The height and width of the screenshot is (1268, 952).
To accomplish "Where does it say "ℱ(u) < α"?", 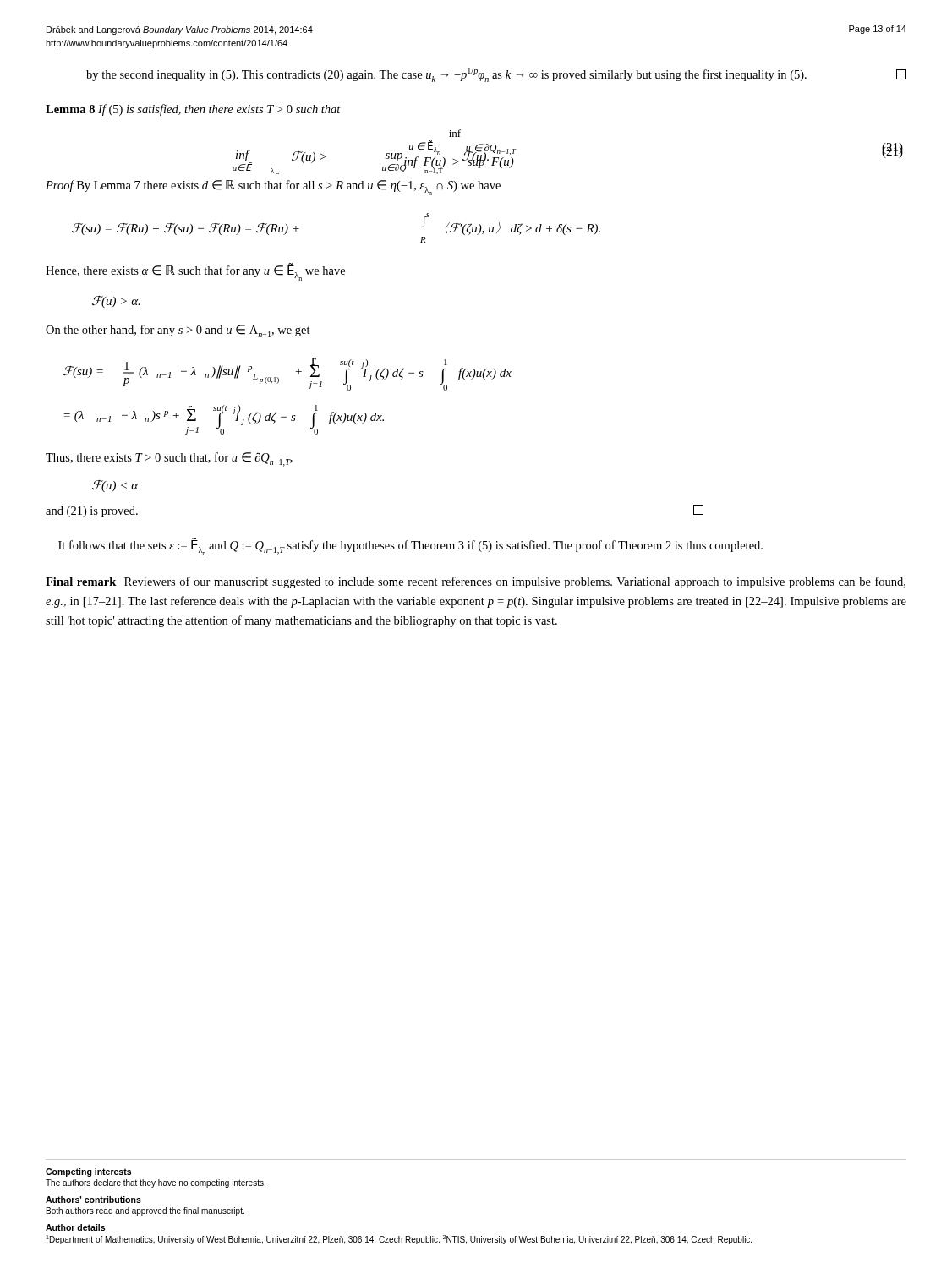I will 115,485.
